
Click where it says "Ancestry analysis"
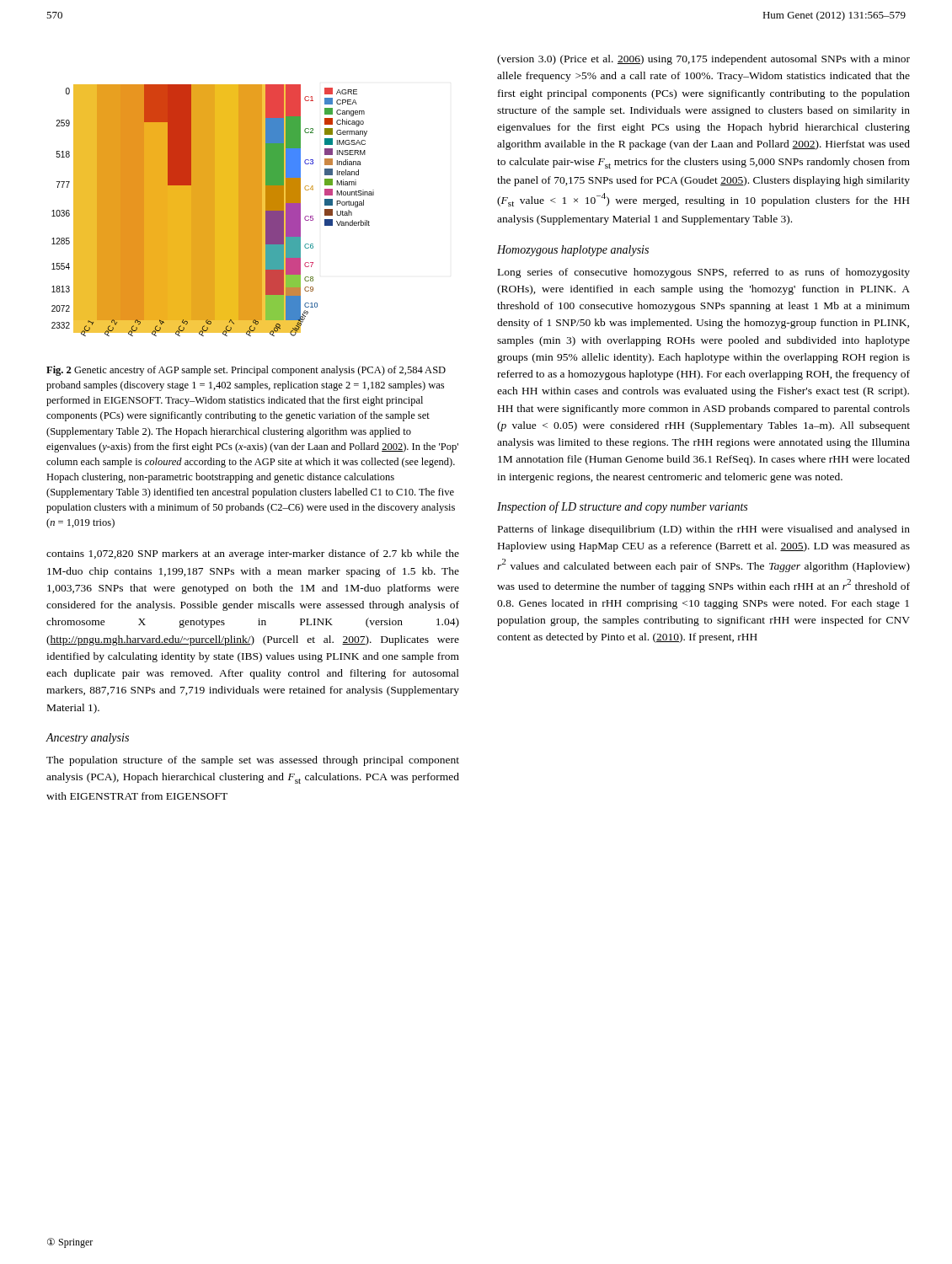click(88, 738)
